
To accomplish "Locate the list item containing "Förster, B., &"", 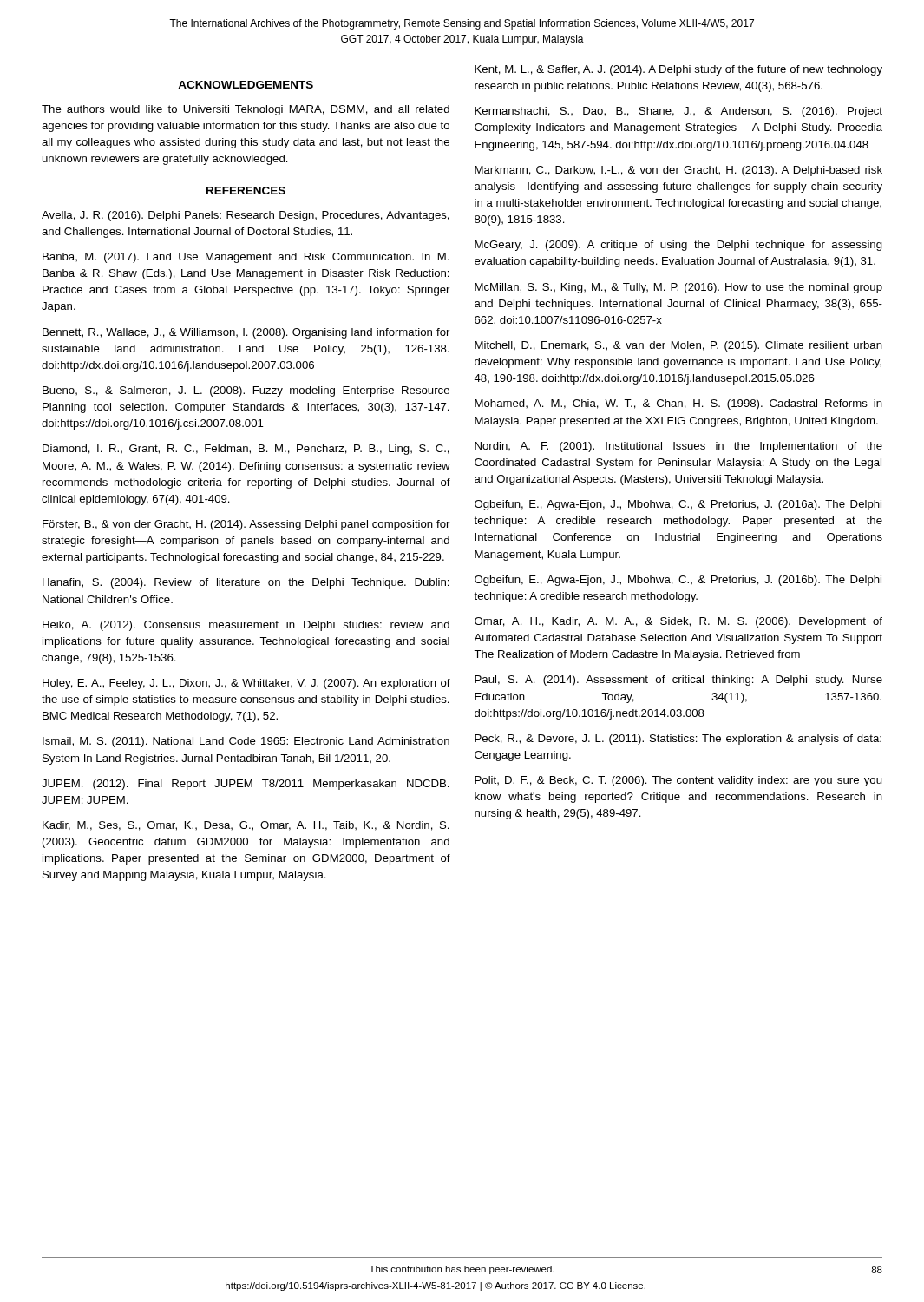I will tap(246, 540).
